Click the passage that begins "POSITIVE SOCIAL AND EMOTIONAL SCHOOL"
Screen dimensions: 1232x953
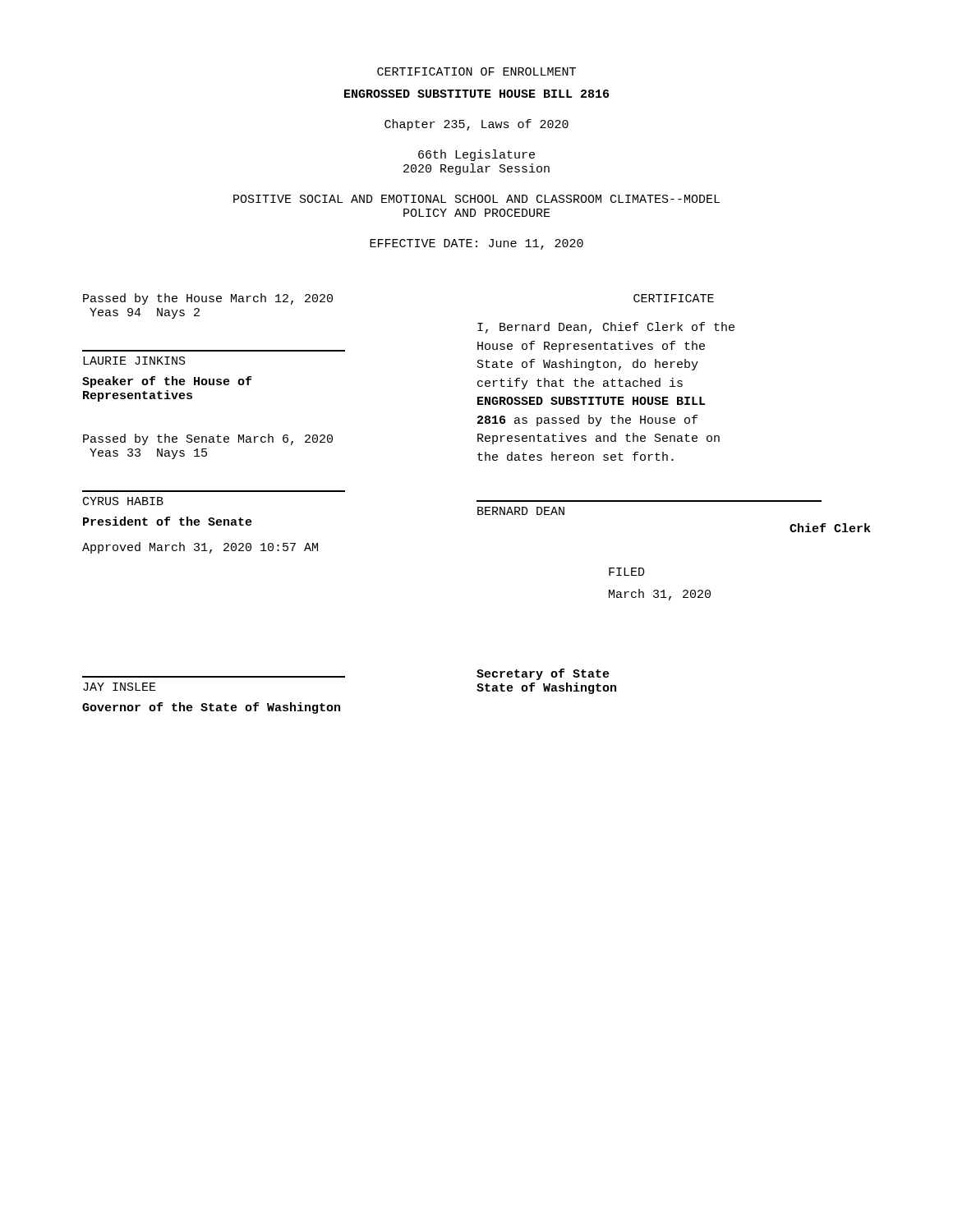pos(476,207)
